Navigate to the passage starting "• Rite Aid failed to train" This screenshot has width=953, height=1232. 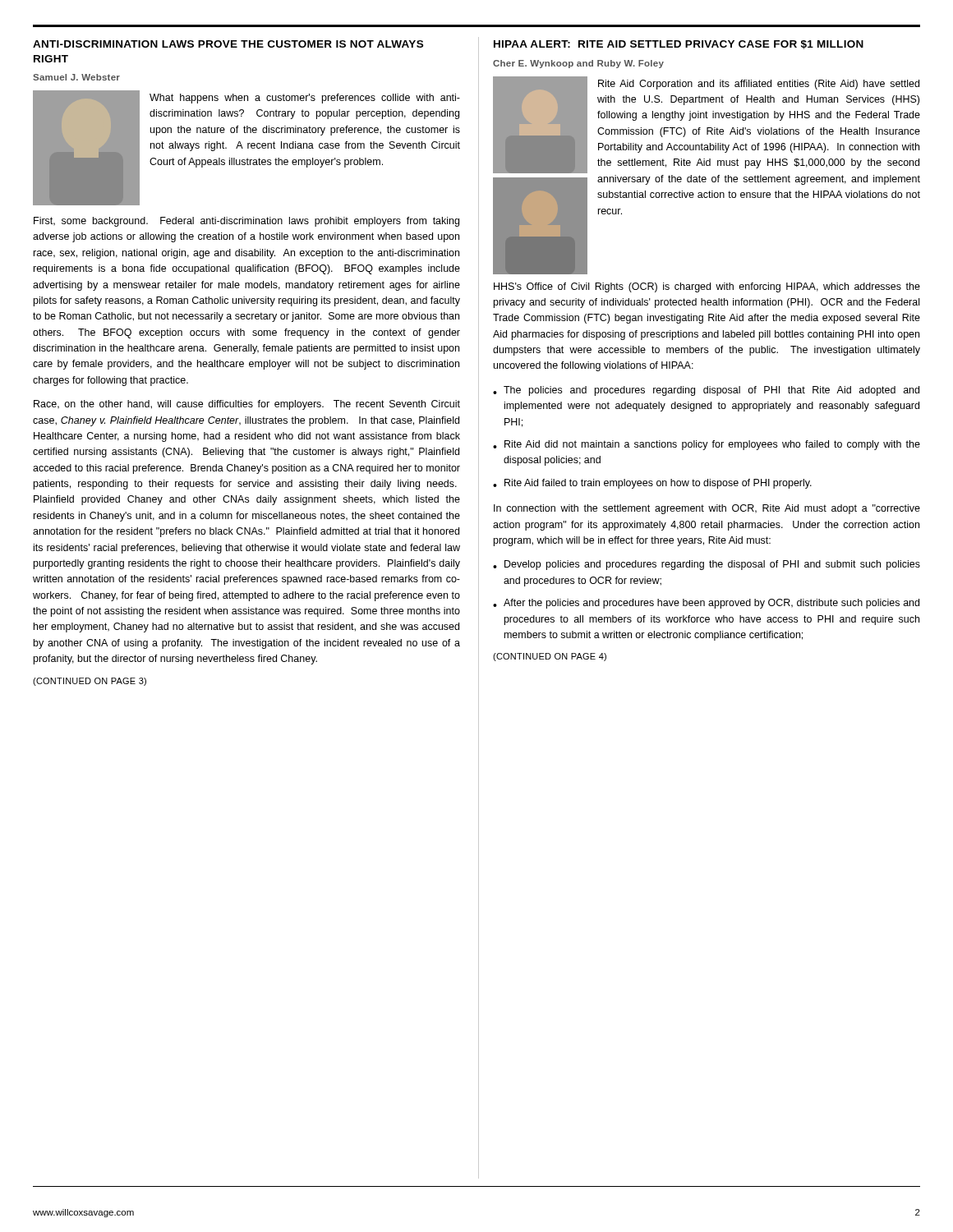click(707, 485)
